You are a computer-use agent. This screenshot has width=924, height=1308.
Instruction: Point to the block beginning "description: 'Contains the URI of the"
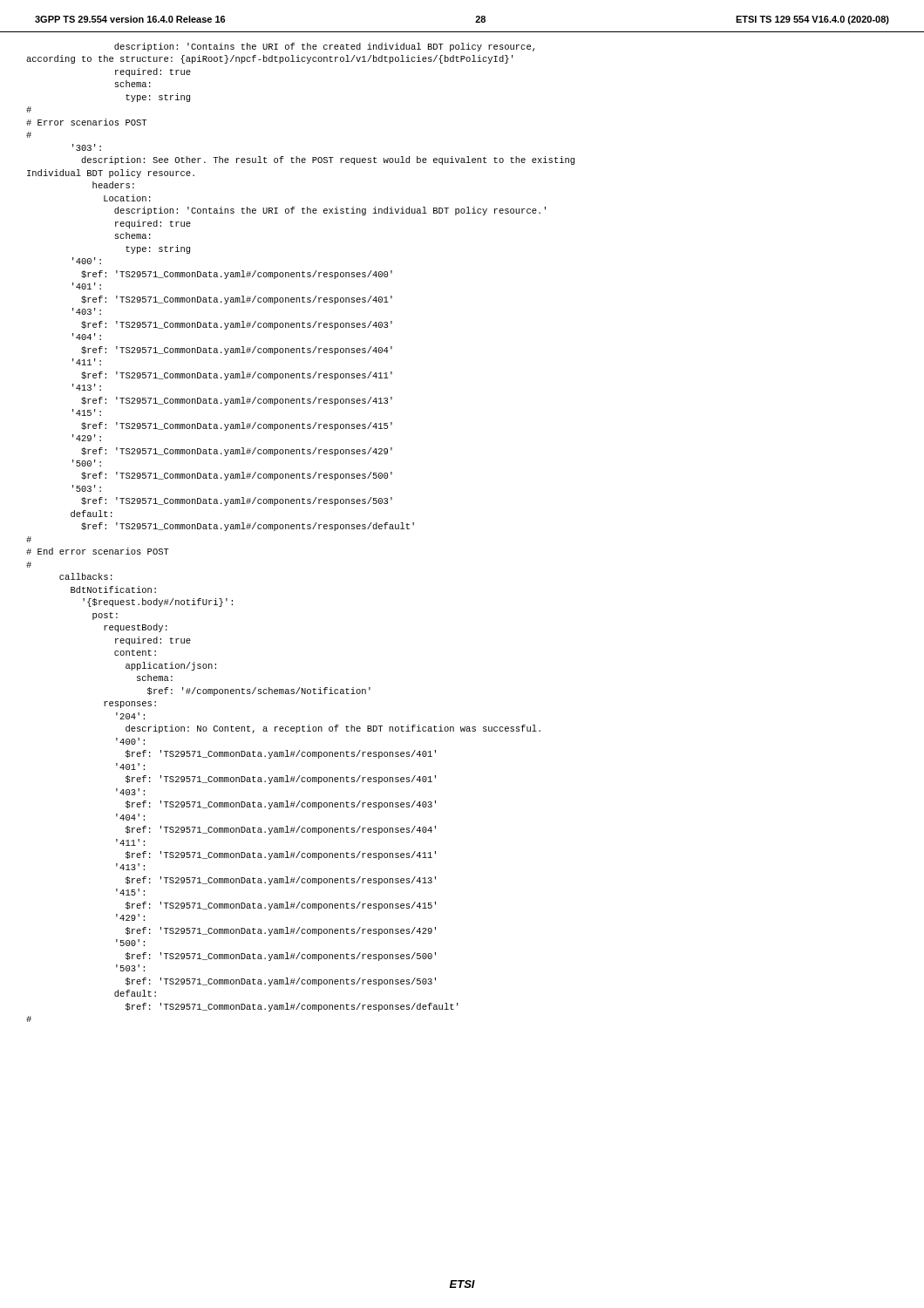pyautogui.click(x=301, y=533)
